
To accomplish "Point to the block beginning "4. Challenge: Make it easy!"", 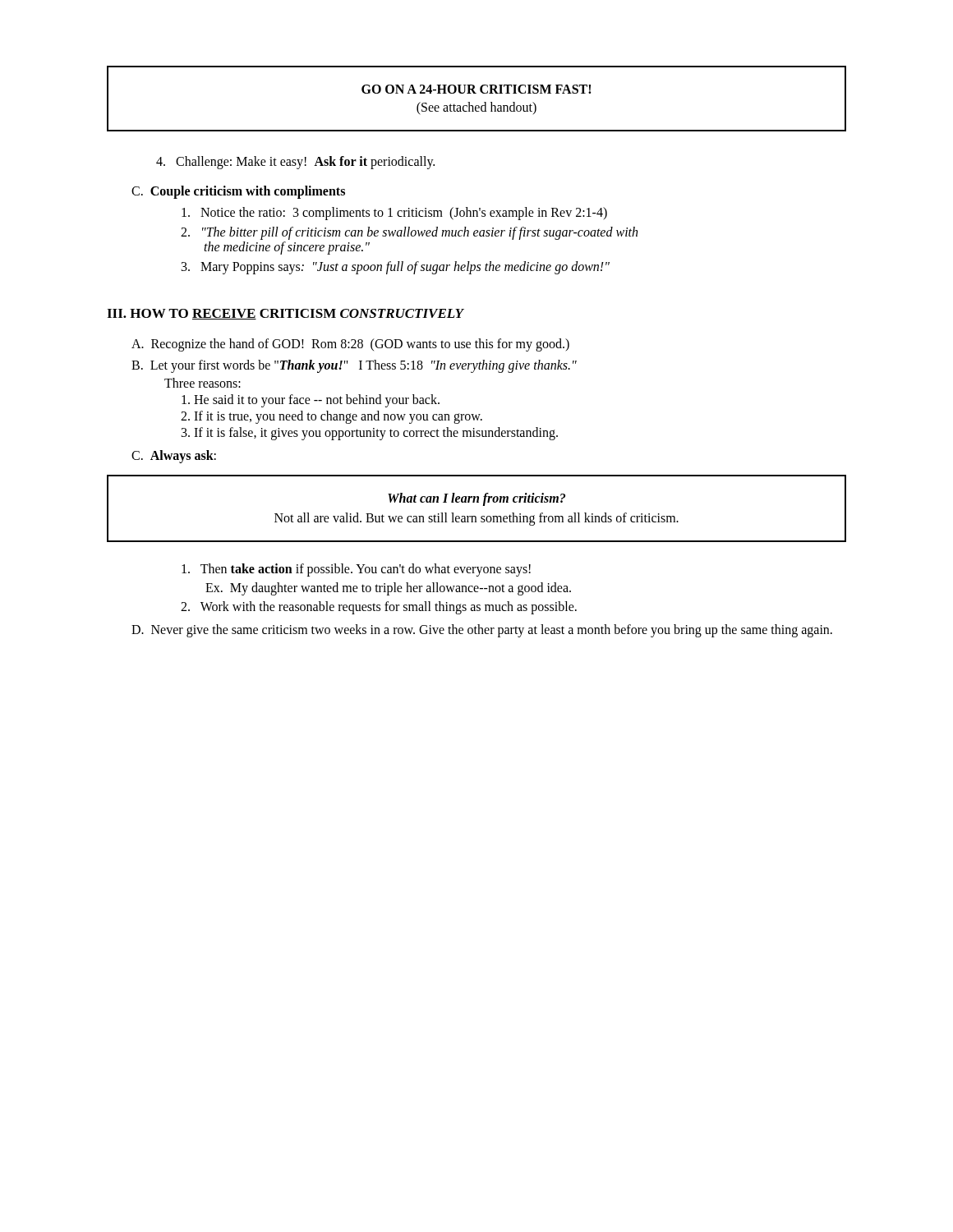I will coord(296,161).
